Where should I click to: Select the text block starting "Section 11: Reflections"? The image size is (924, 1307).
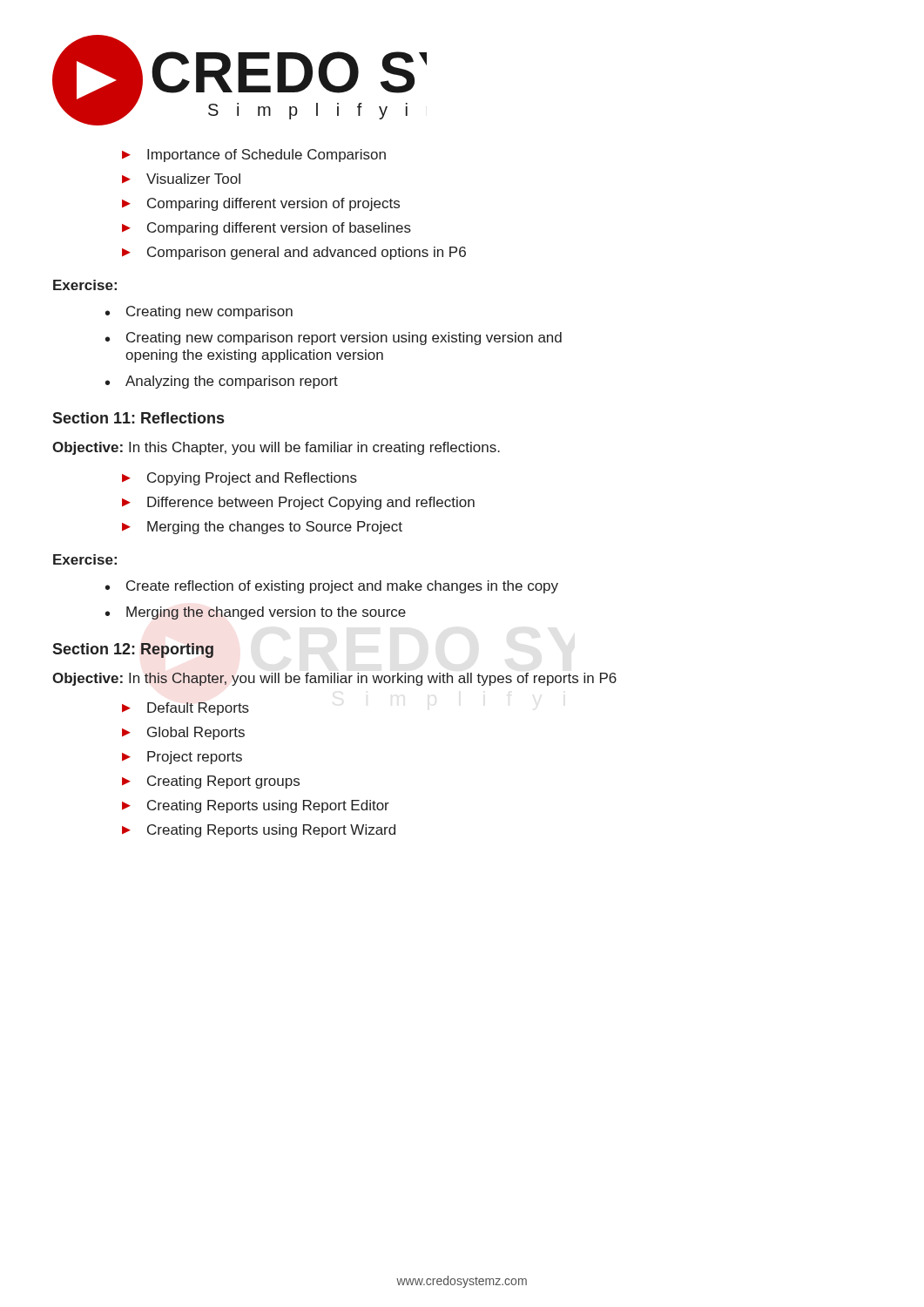click(139, 418)
